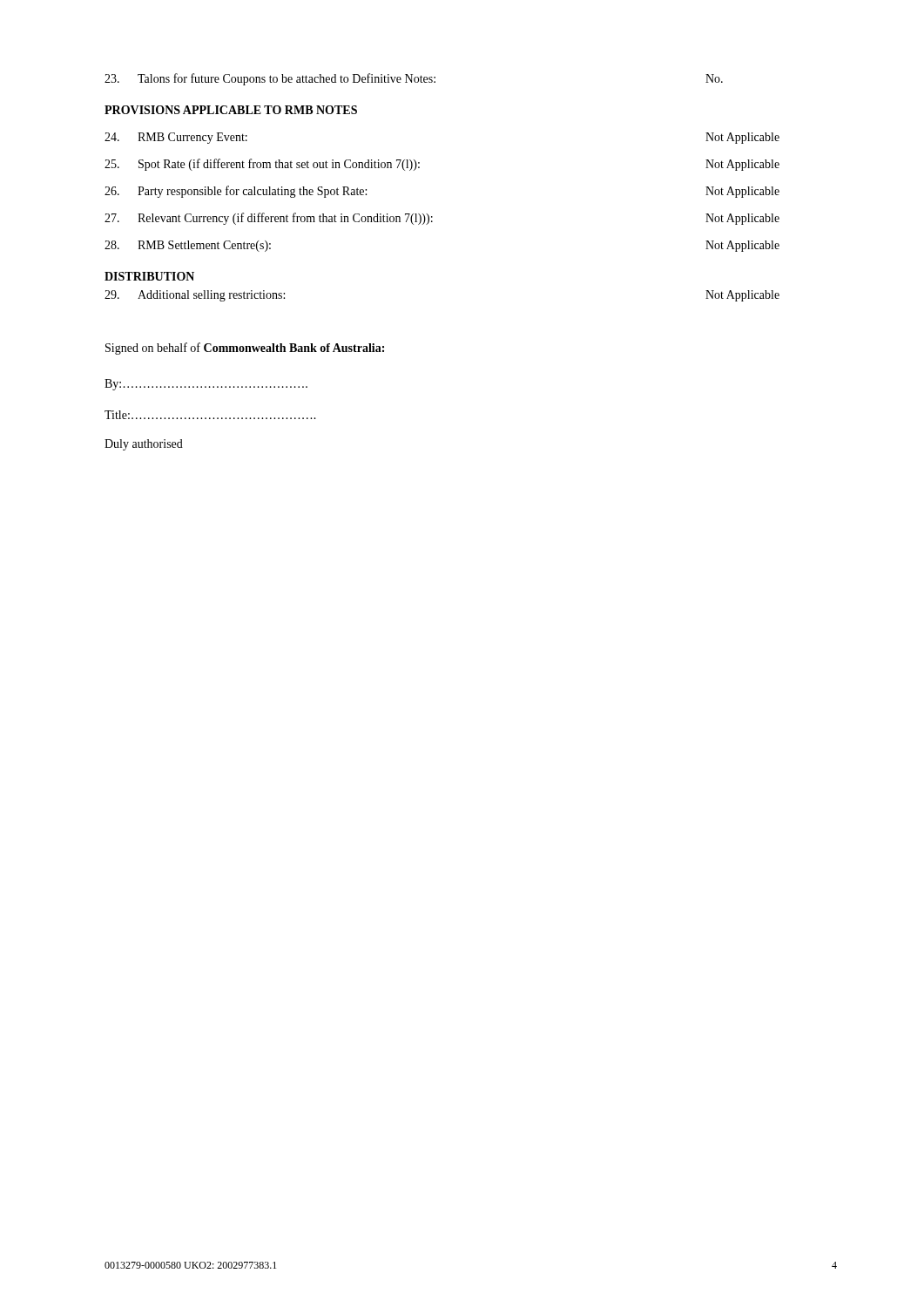Select the element starting "25. Spot Rate (if"

[x=283, y=164]
